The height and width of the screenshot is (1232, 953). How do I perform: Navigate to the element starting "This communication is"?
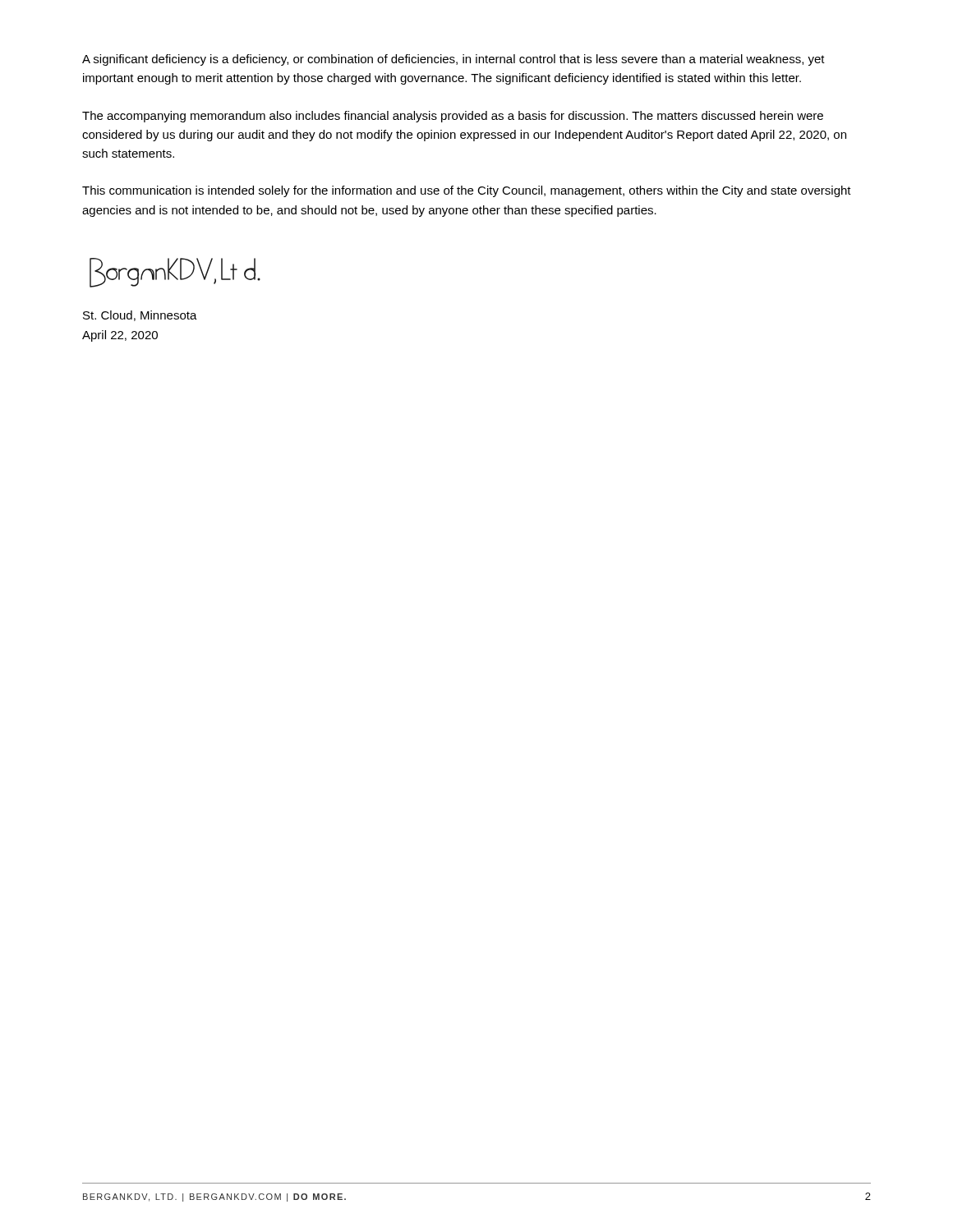pyautogui.click(x=466, y=200)
